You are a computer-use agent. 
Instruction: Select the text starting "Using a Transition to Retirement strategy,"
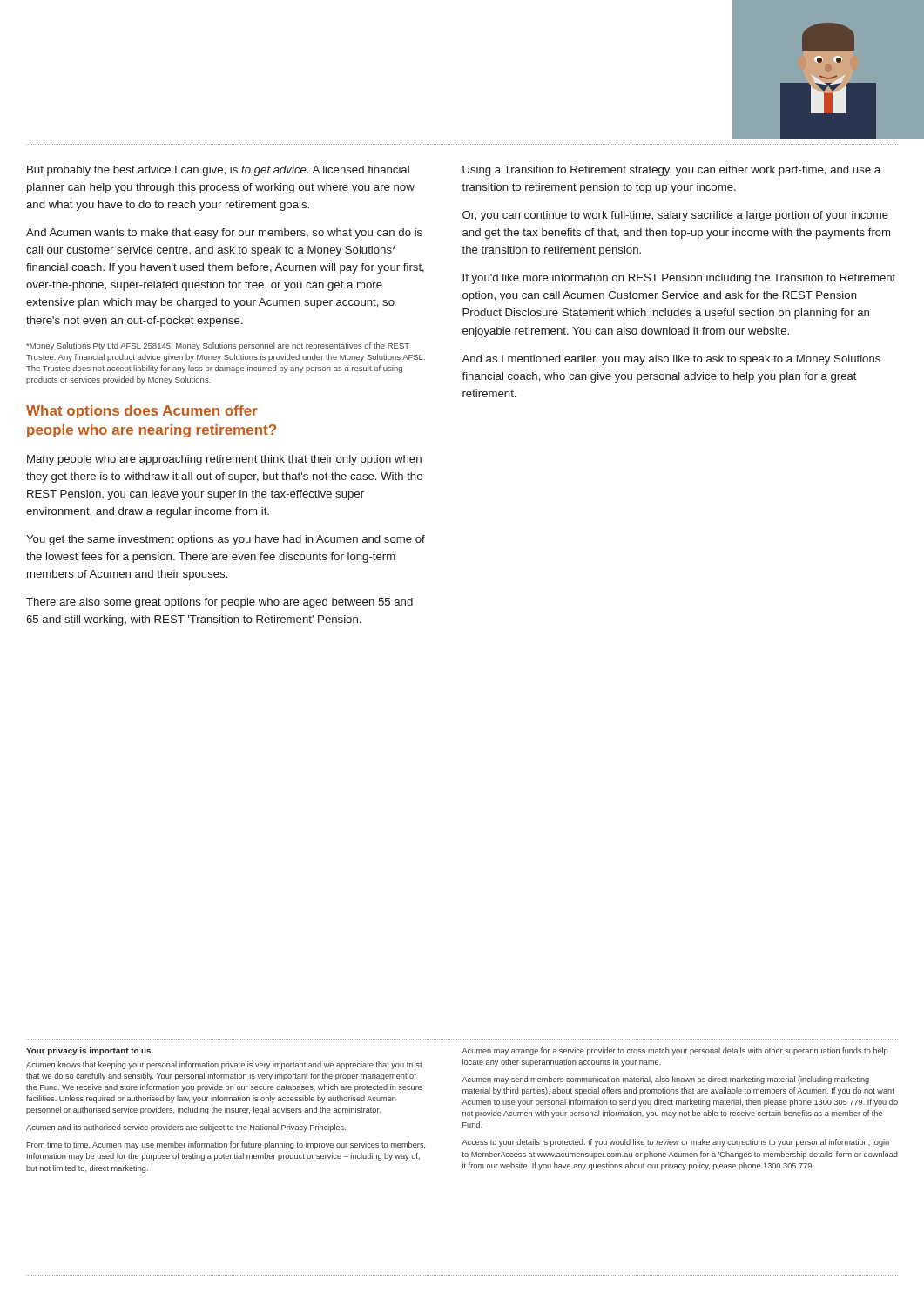click(671, 178)
